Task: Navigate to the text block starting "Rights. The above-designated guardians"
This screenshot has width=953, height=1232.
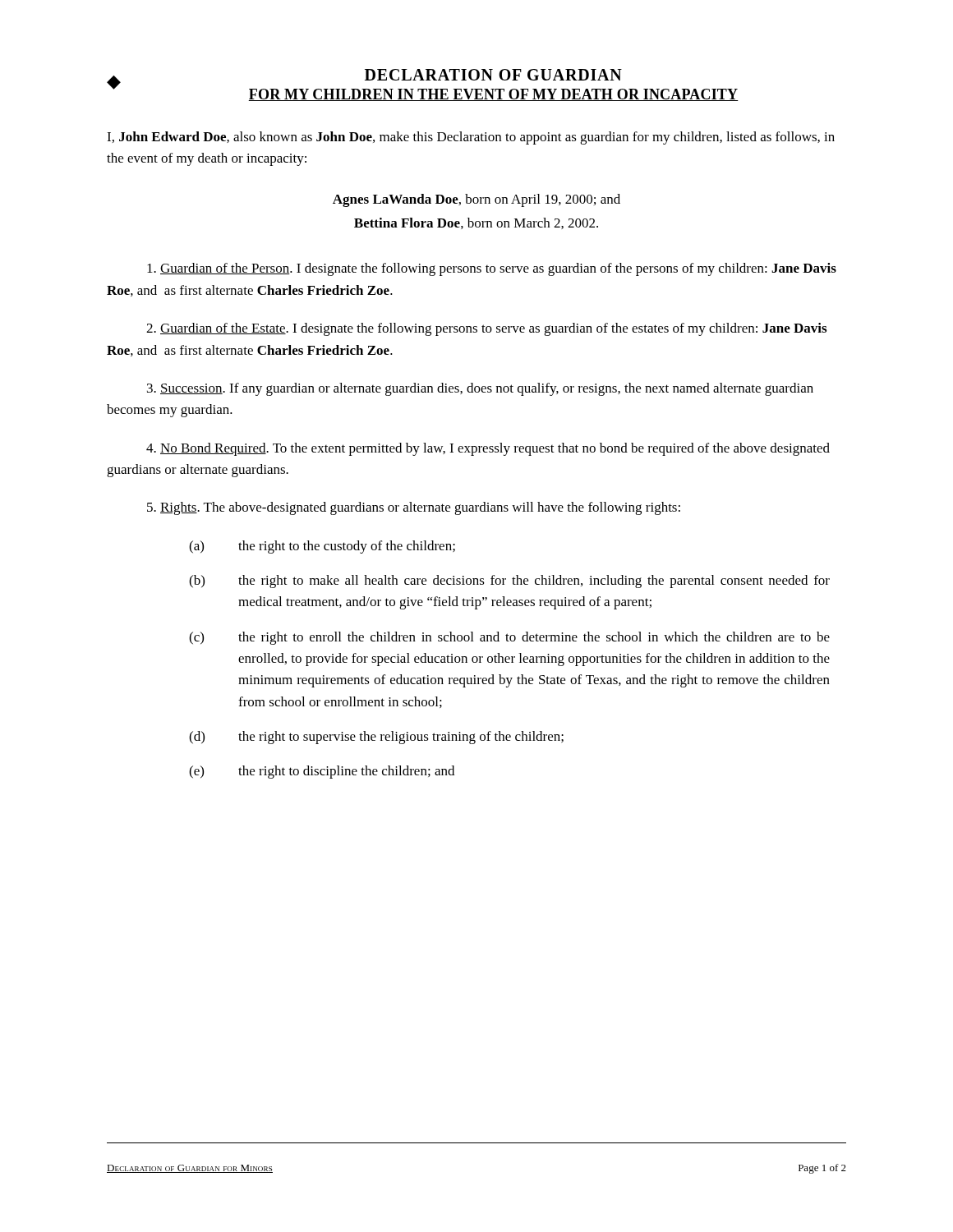Action: [x=414, y=507]
